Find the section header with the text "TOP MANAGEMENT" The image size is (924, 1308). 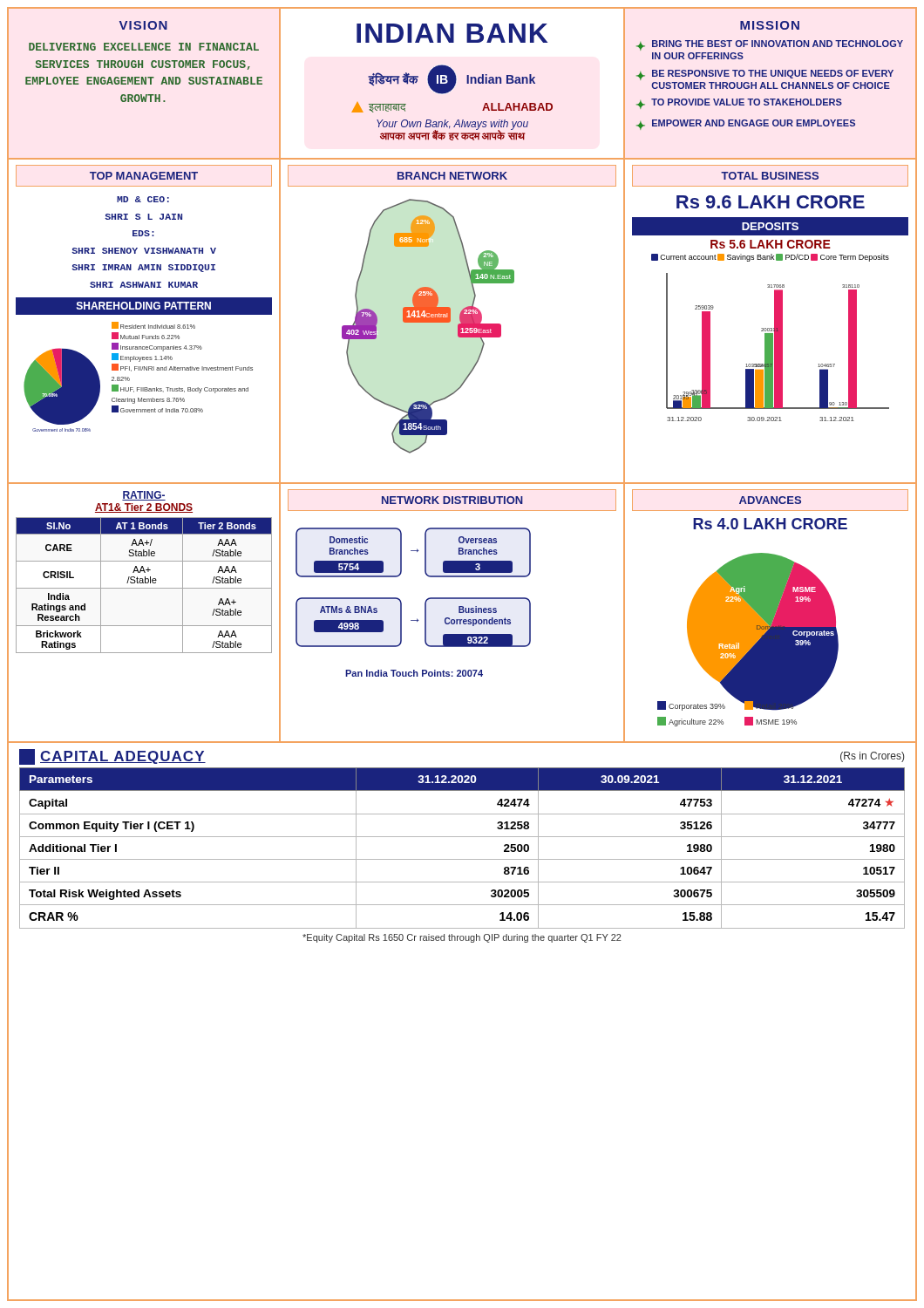click(x=144, y=176)
